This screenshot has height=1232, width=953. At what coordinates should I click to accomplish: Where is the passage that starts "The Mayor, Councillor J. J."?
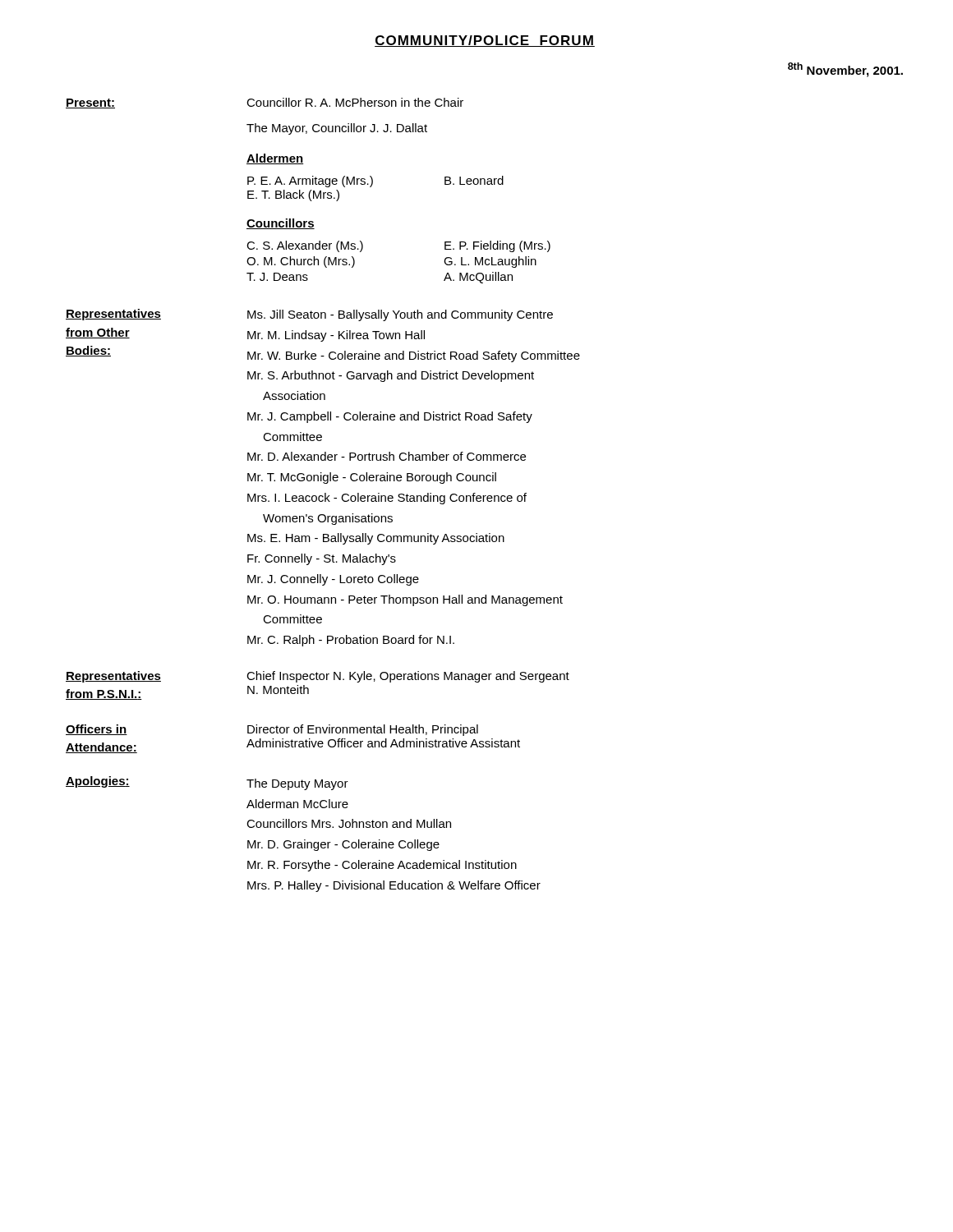(337, 129)
